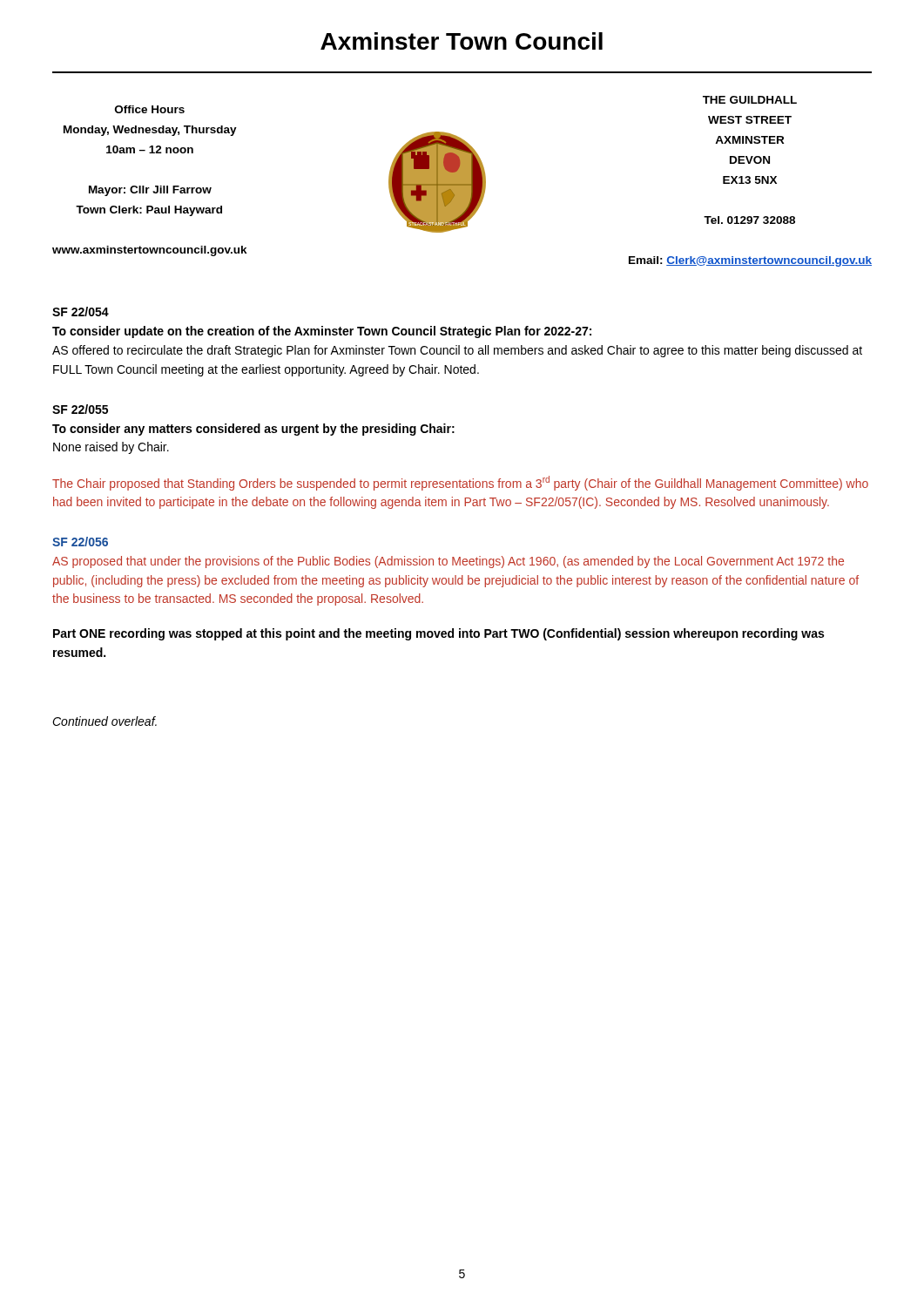Image resolution: width=924 pixels, height=1307 pixels.
Task: Locate the region starting "SF 22/055"
Action: pos(80,409)
